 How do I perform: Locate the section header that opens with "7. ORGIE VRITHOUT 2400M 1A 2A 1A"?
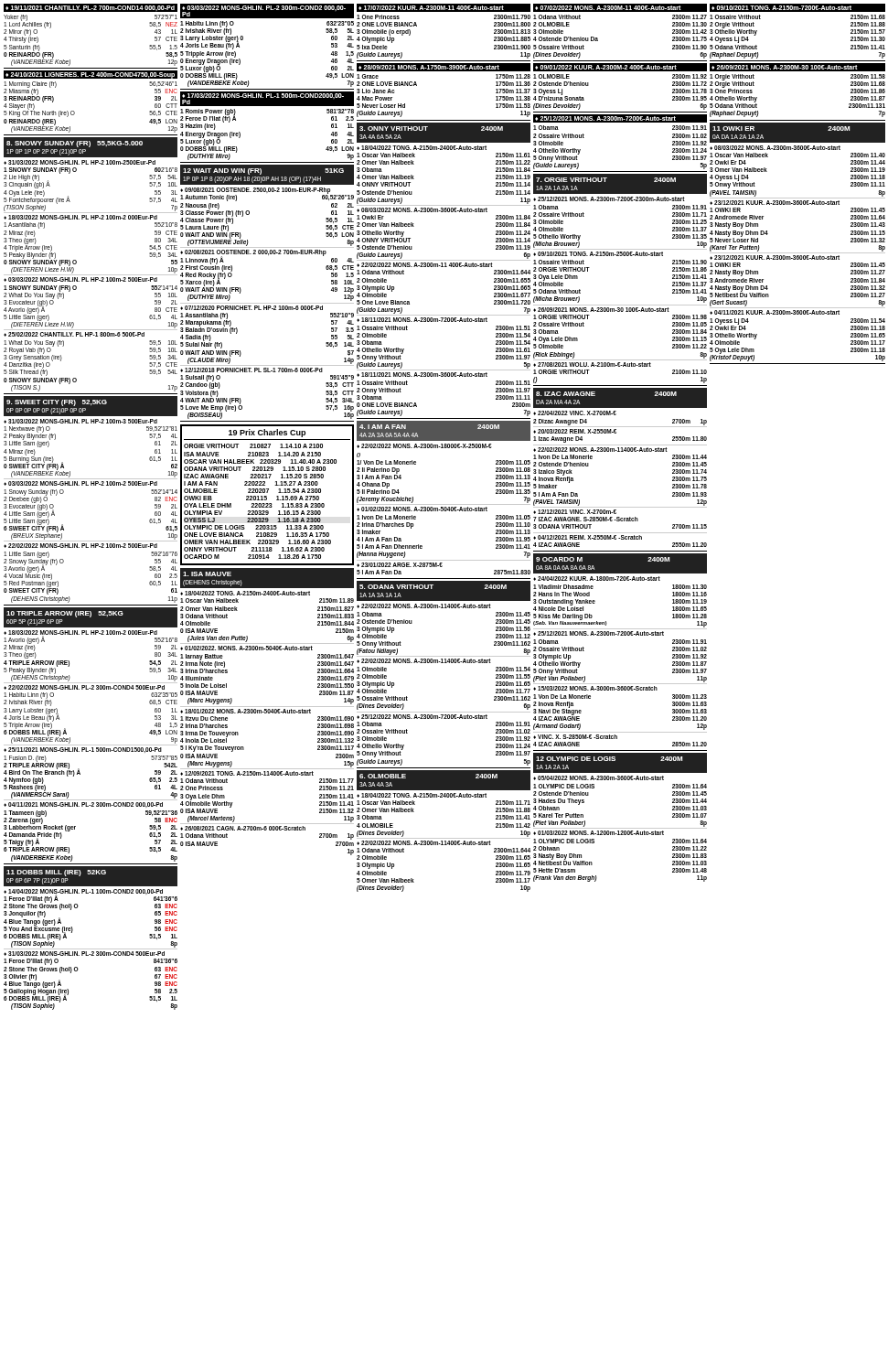click(606, 184)
